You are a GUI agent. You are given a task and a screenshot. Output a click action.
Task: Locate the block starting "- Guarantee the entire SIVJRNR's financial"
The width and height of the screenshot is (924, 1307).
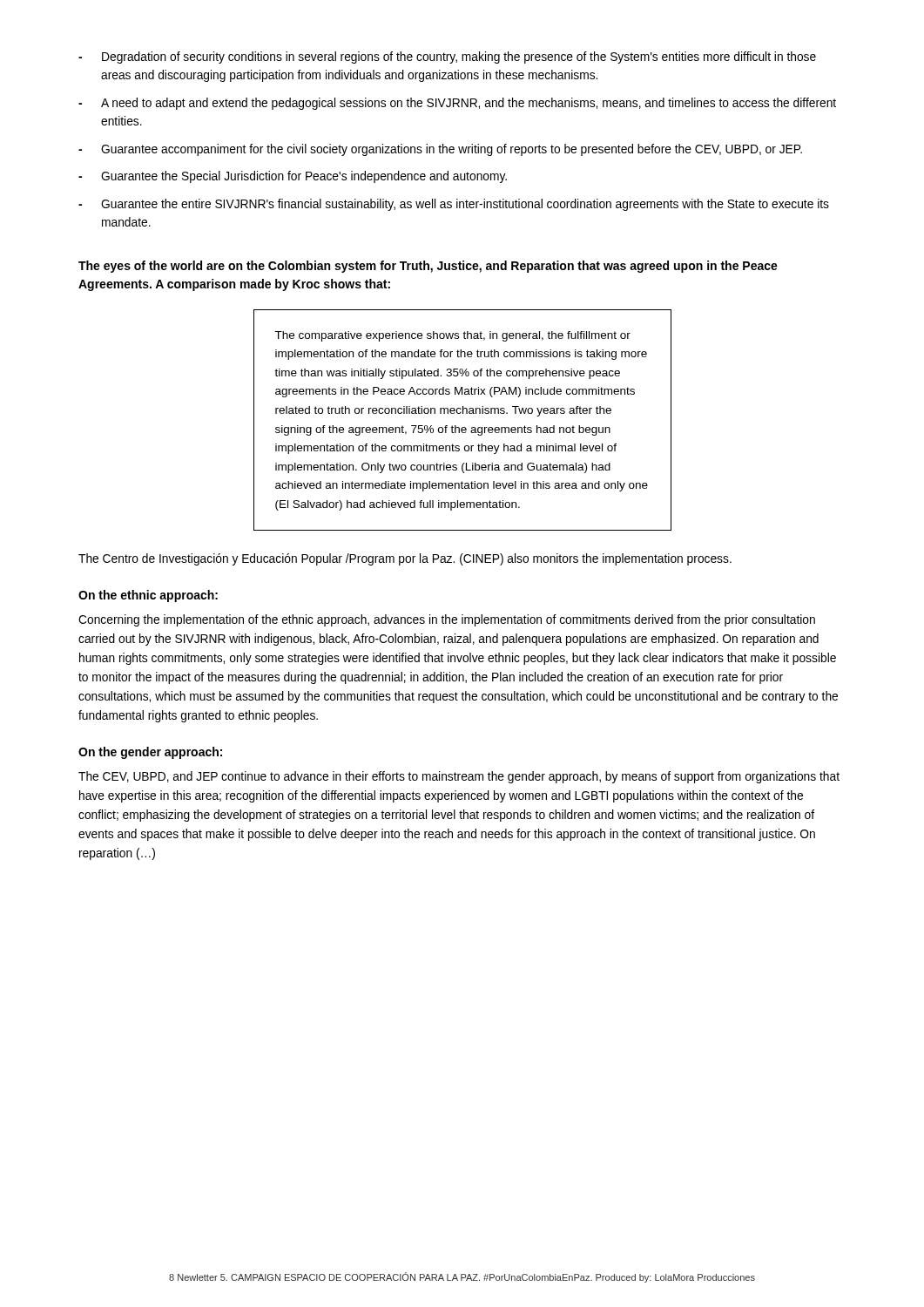pos(462,214)
